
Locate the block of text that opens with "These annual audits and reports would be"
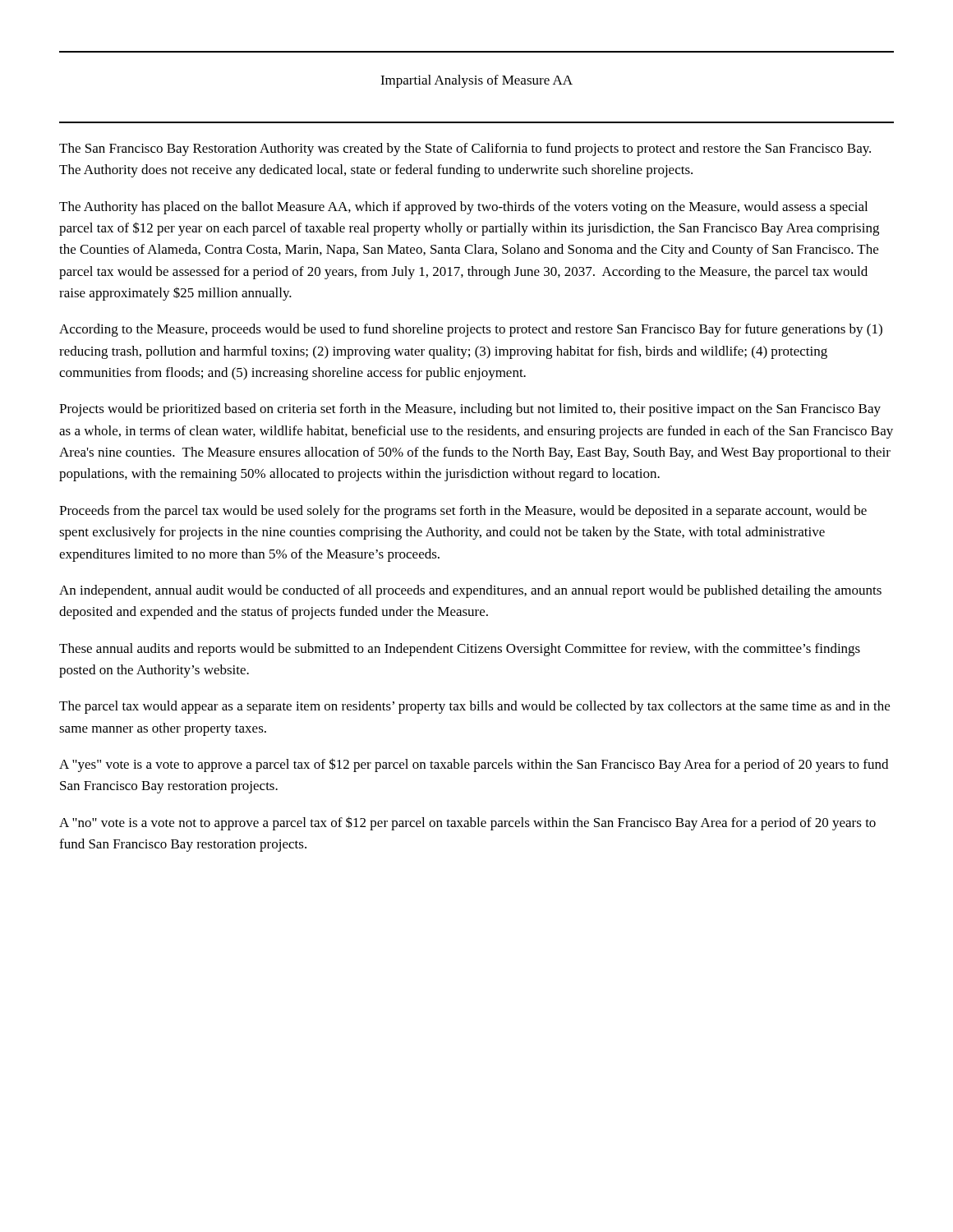460,659
